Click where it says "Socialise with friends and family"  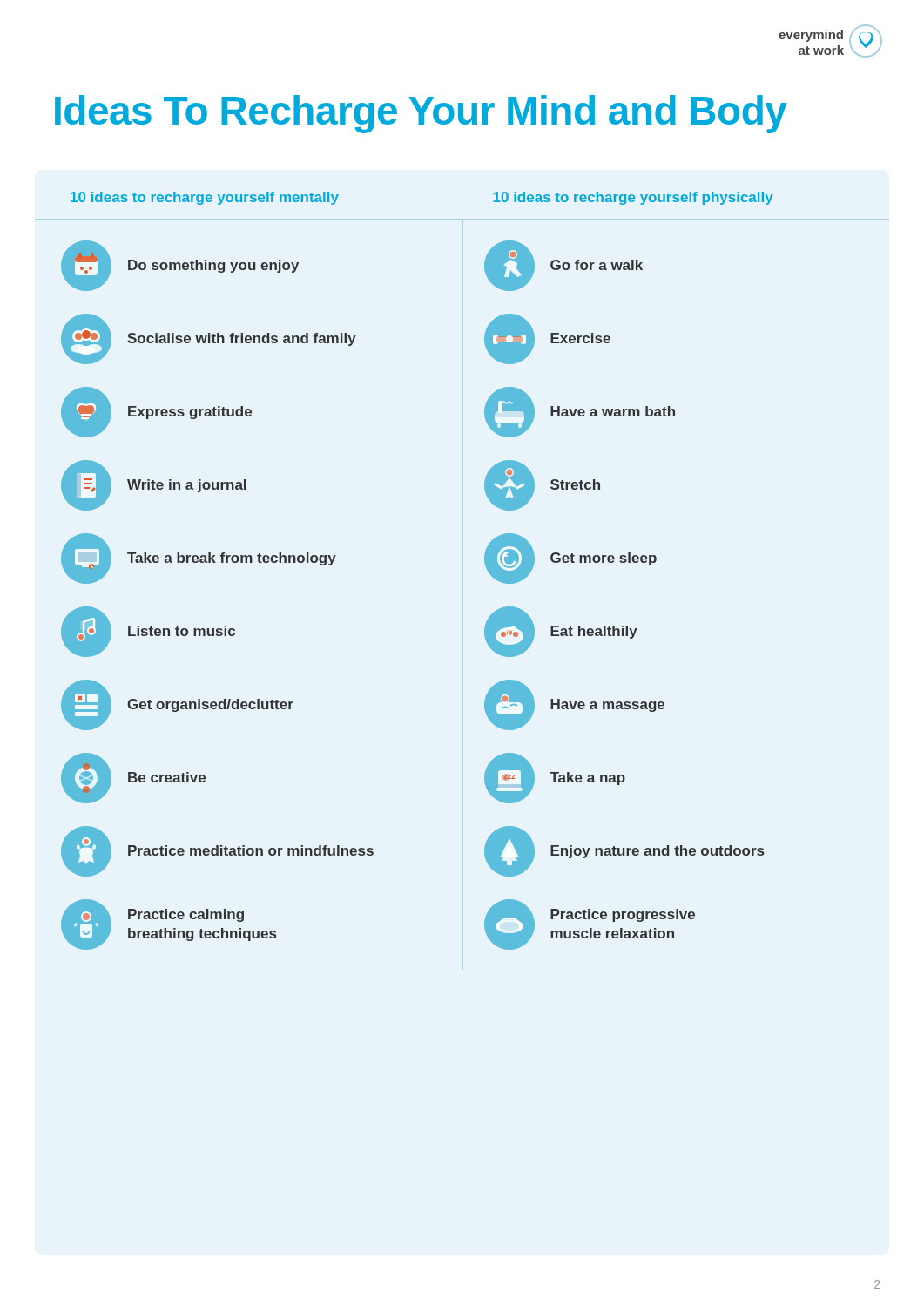pos(208,339)
